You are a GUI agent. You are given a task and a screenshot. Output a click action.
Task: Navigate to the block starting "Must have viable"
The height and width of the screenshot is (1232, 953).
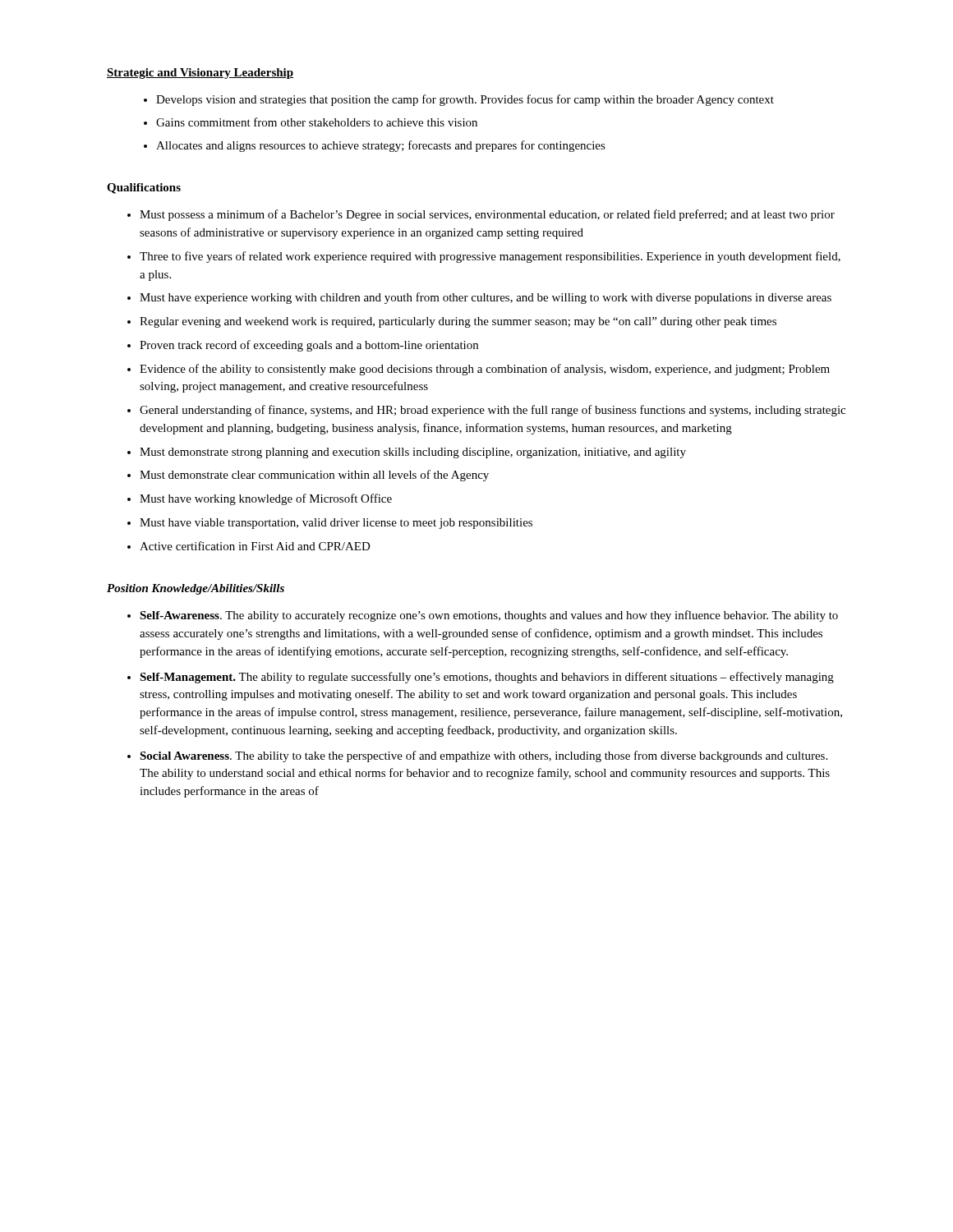336,522
